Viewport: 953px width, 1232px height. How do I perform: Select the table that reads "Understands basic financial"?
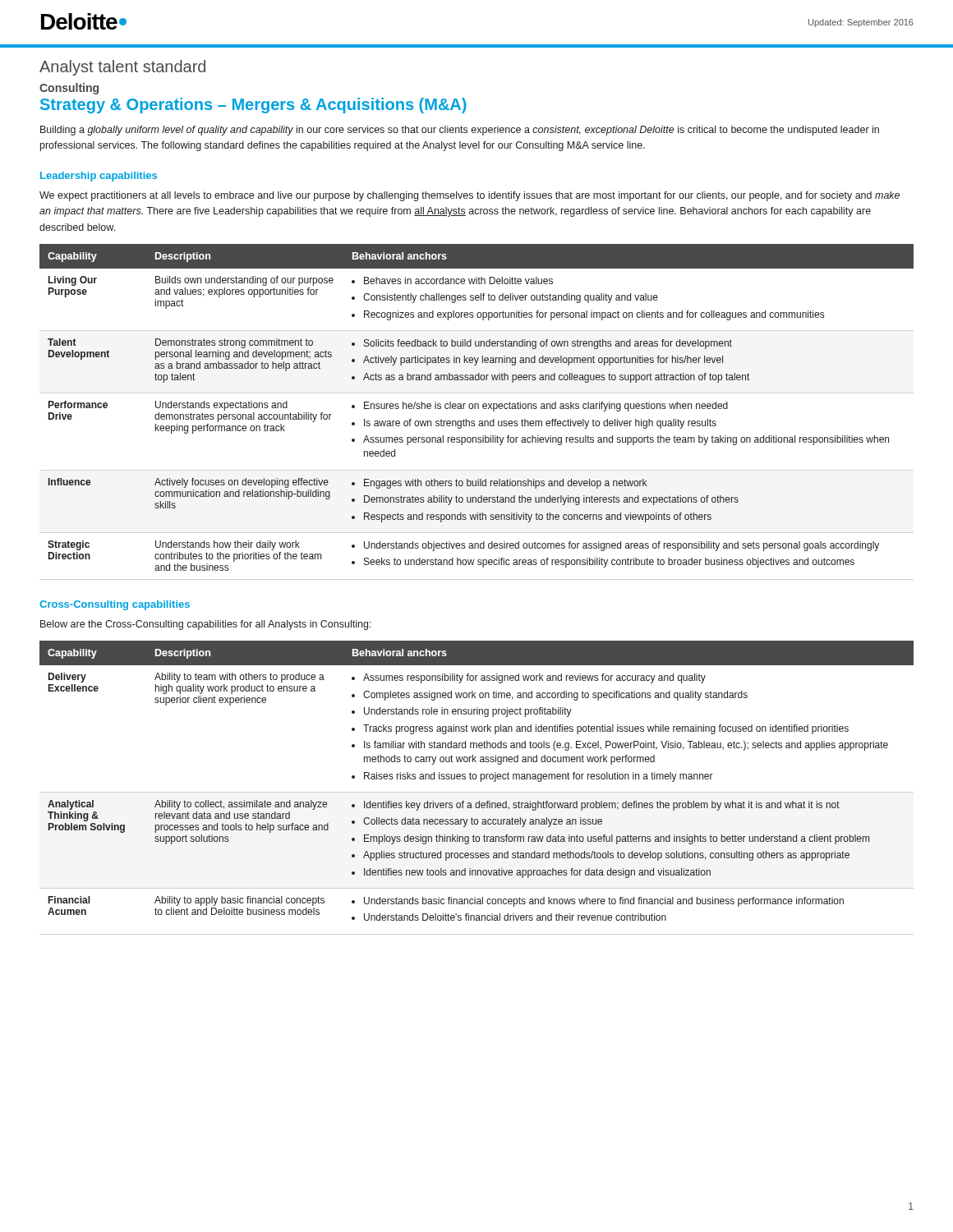point(476,788)
